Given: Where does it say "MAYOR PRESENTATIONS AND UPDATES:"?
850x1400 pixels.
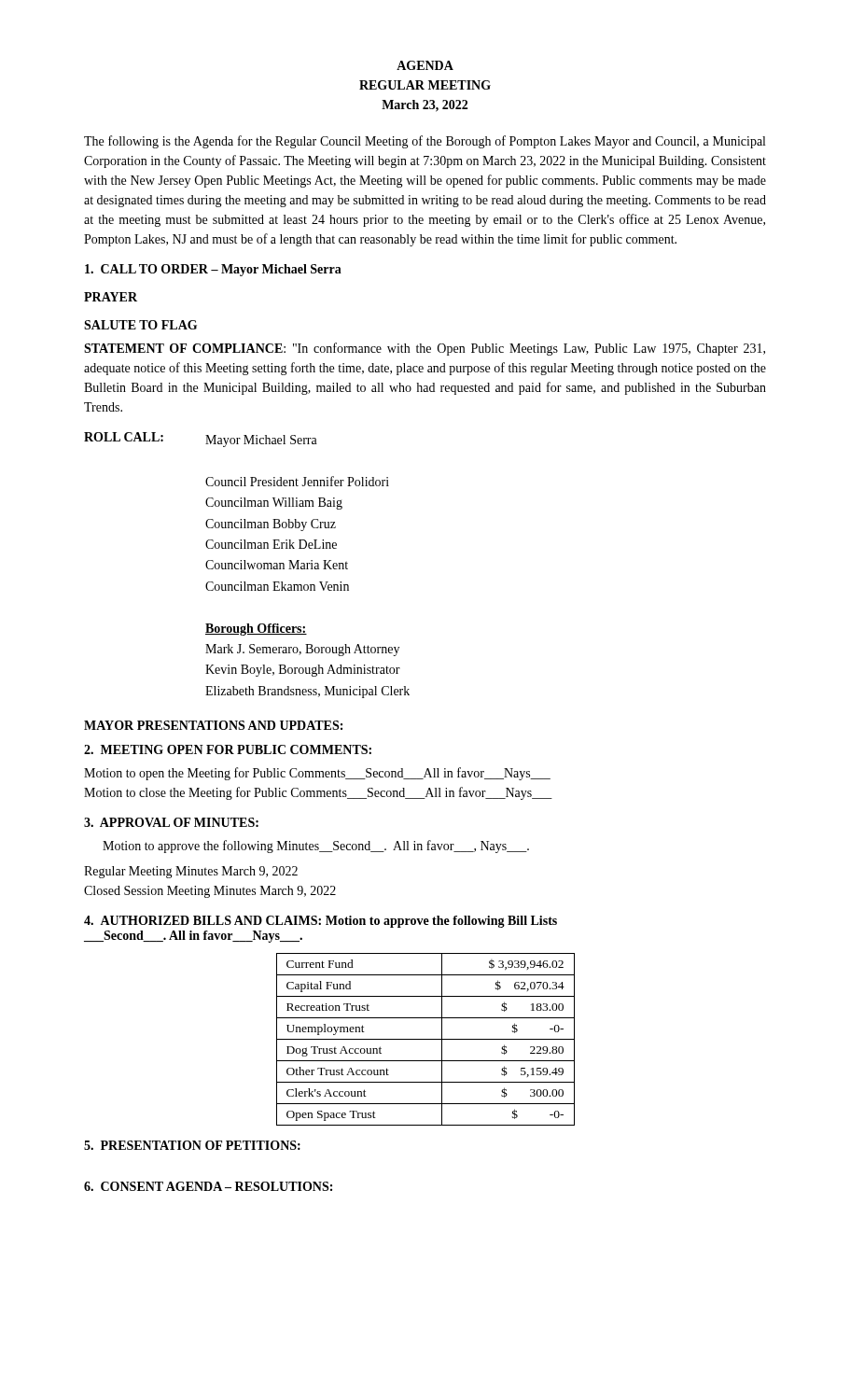Looking at the screenshot, I should point(214,726).
